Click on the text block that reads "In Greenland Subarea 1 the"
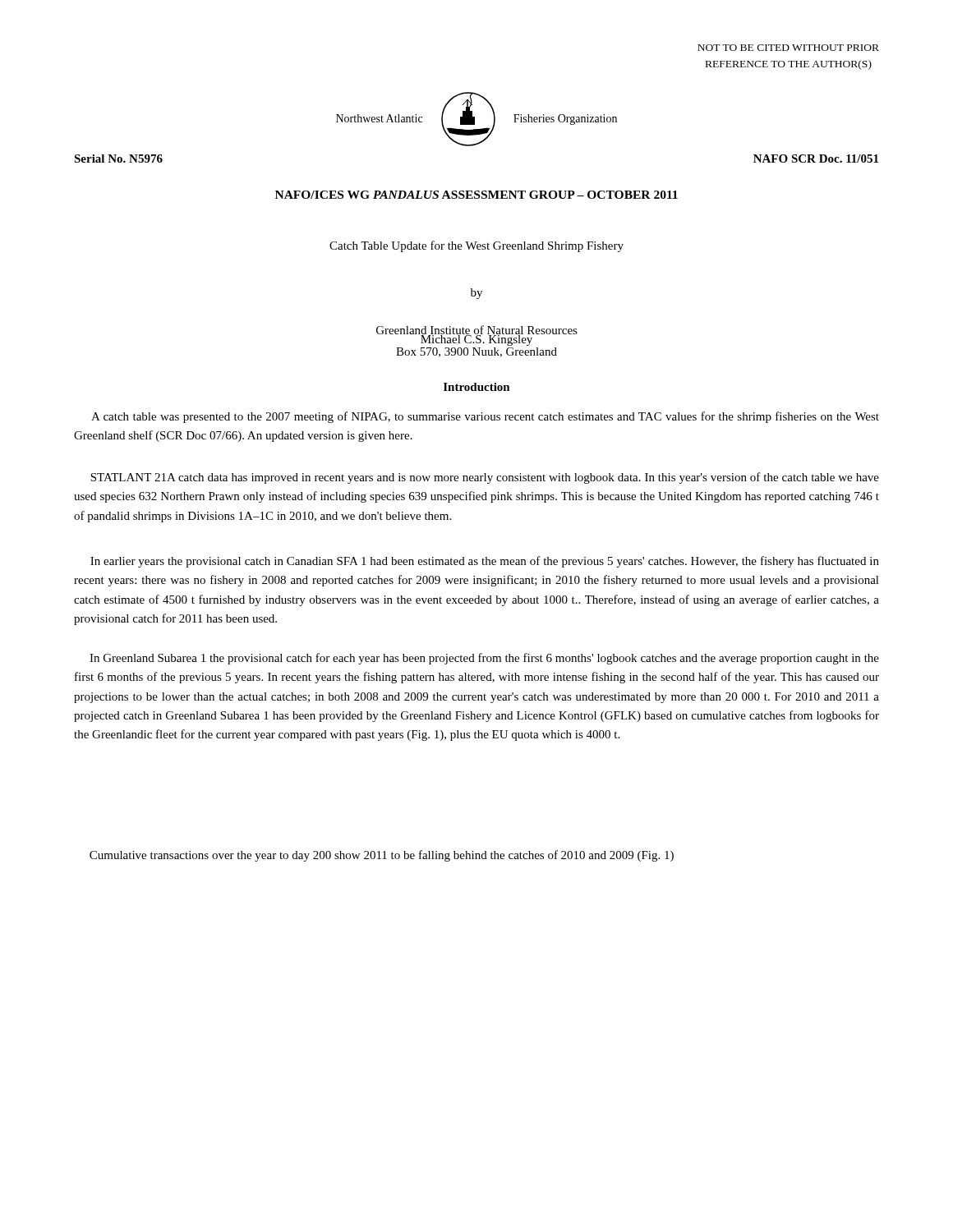 pos(476,696)
